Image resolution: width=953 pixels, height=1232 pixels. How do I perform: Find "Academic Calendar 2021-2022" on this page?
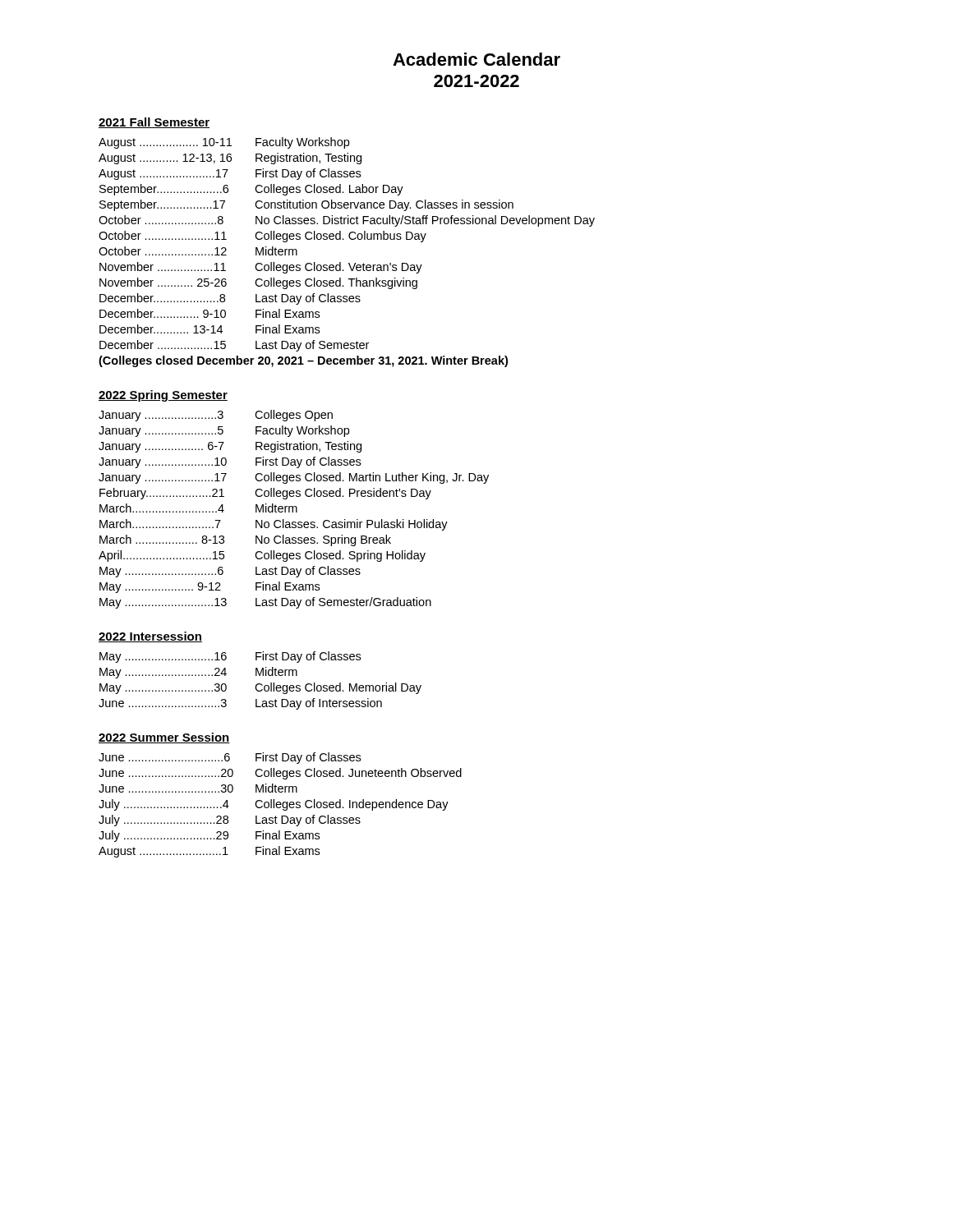(x=476, y=71)
